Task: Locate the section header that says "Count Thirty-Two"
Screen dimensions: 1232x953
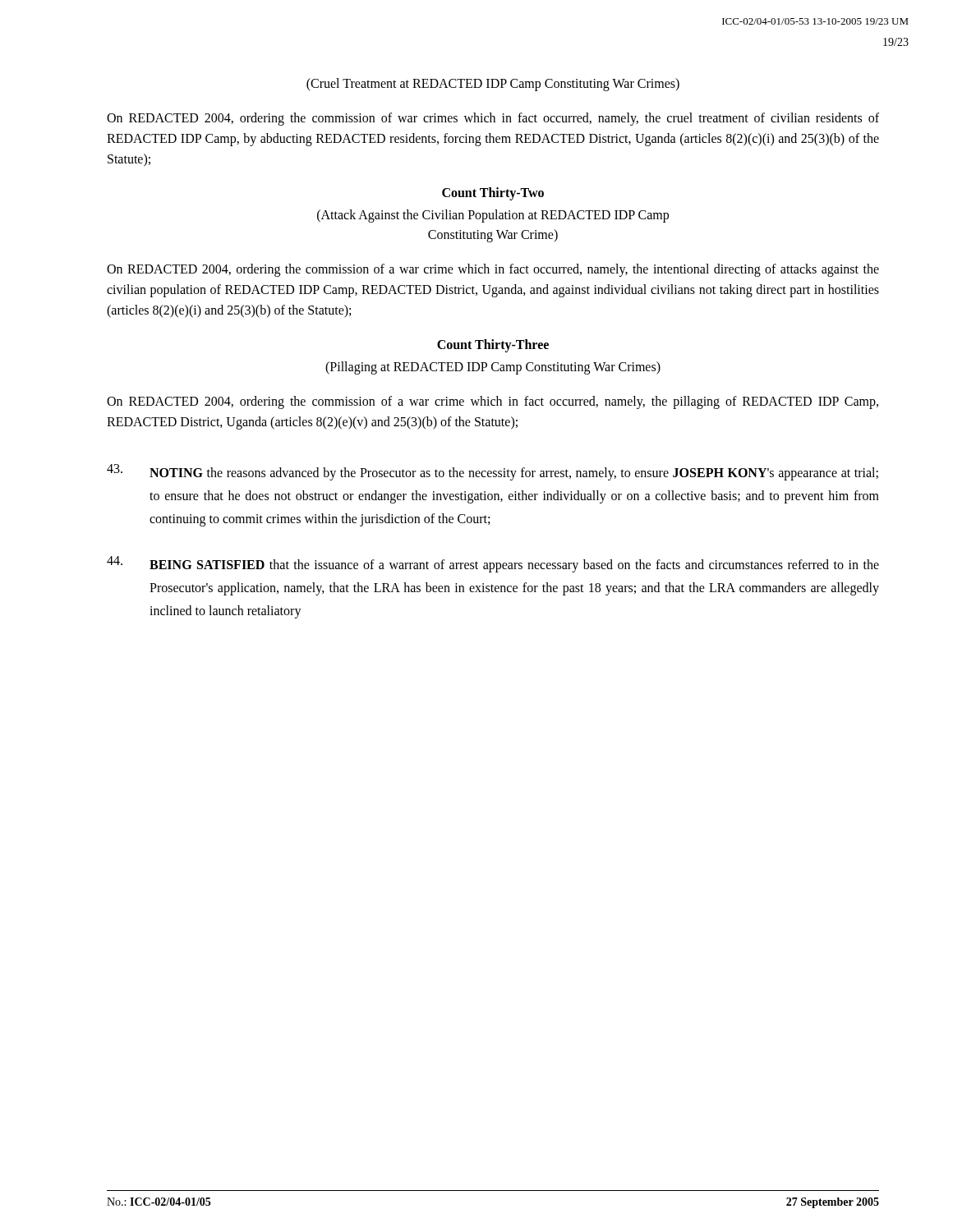Action: coord(493,193)
